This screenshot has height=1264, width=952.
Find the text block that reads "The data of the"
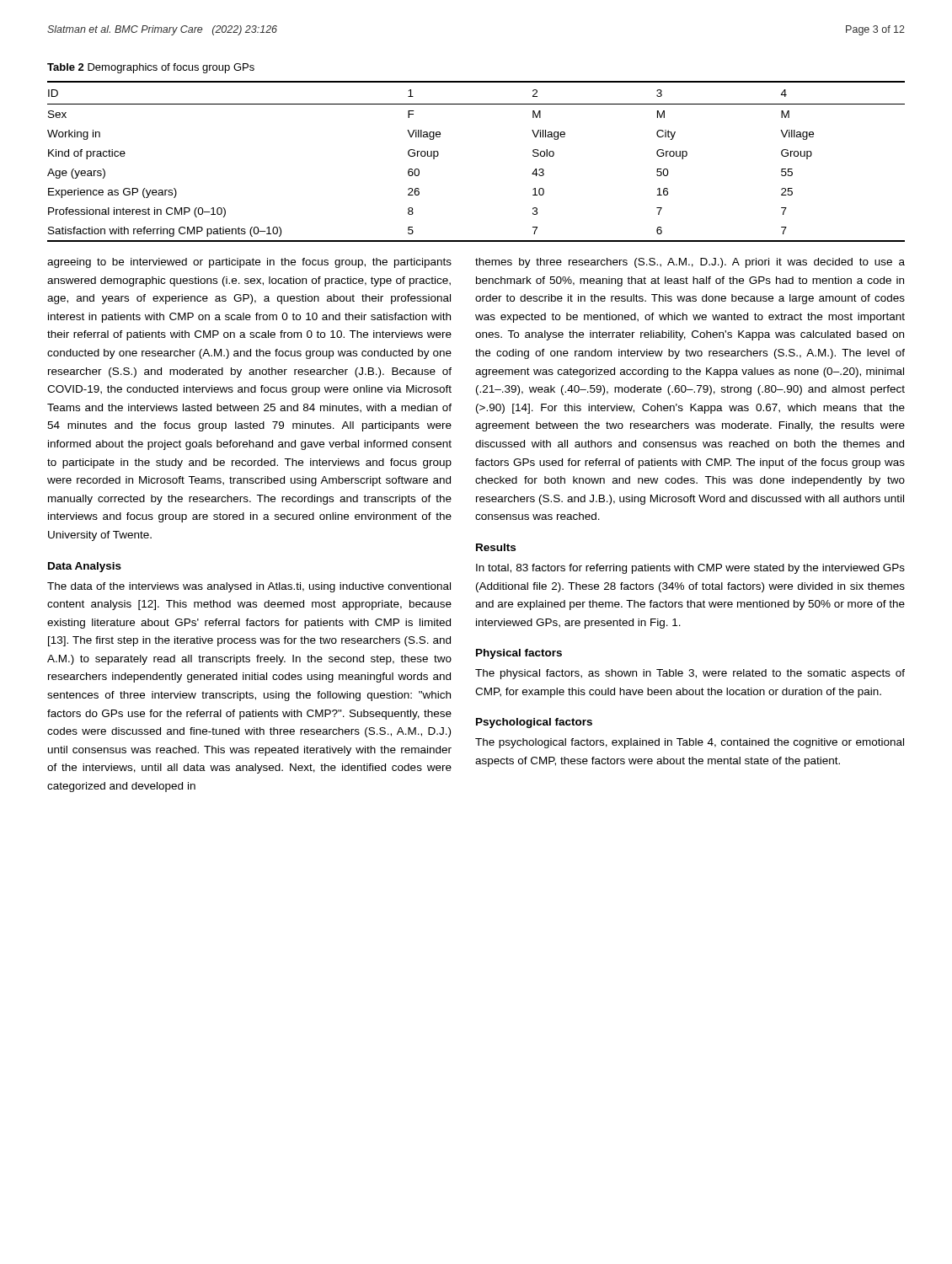[249, 686]
